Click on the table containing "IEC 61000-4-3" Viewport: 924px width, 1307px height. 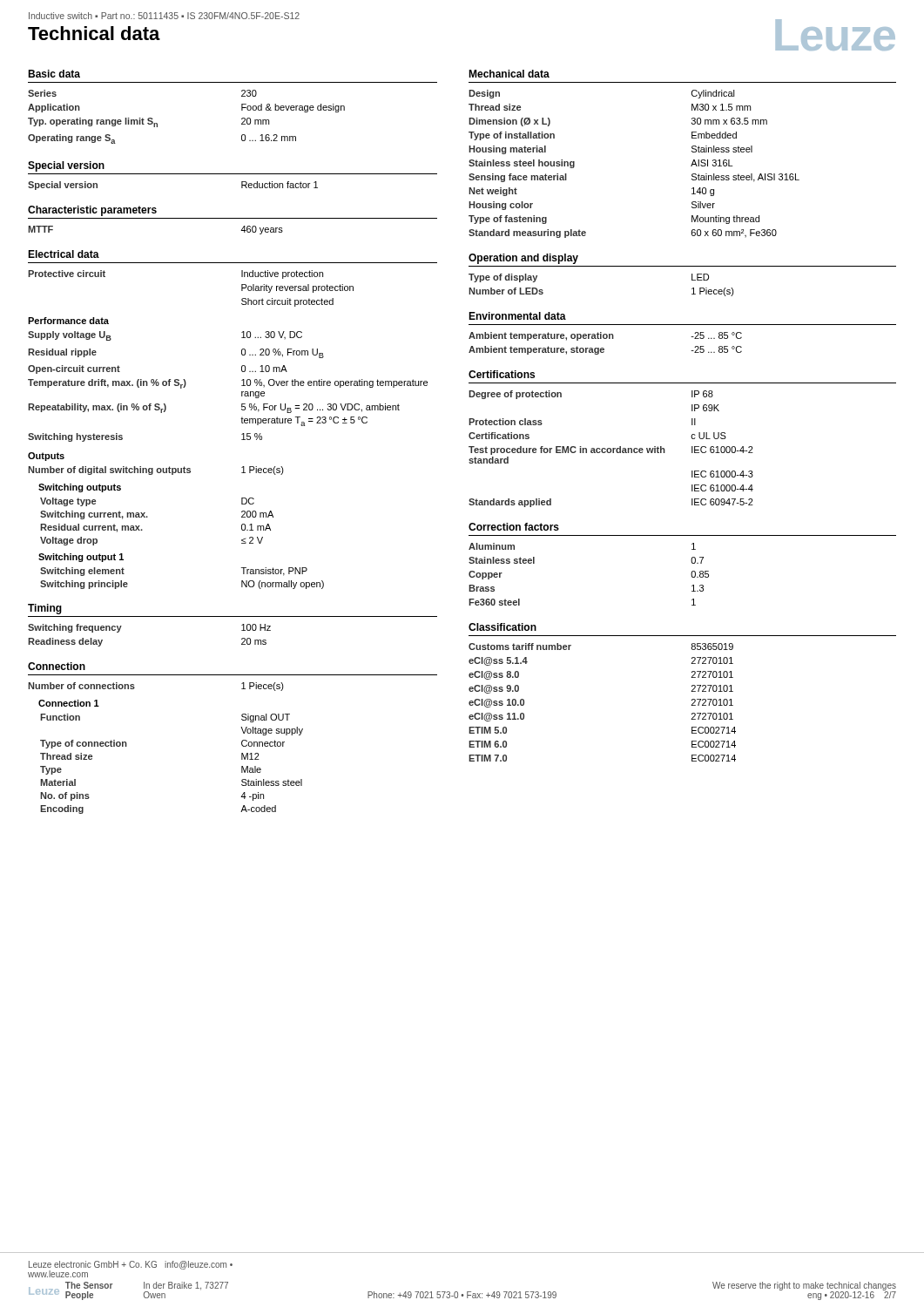point(682,448)
